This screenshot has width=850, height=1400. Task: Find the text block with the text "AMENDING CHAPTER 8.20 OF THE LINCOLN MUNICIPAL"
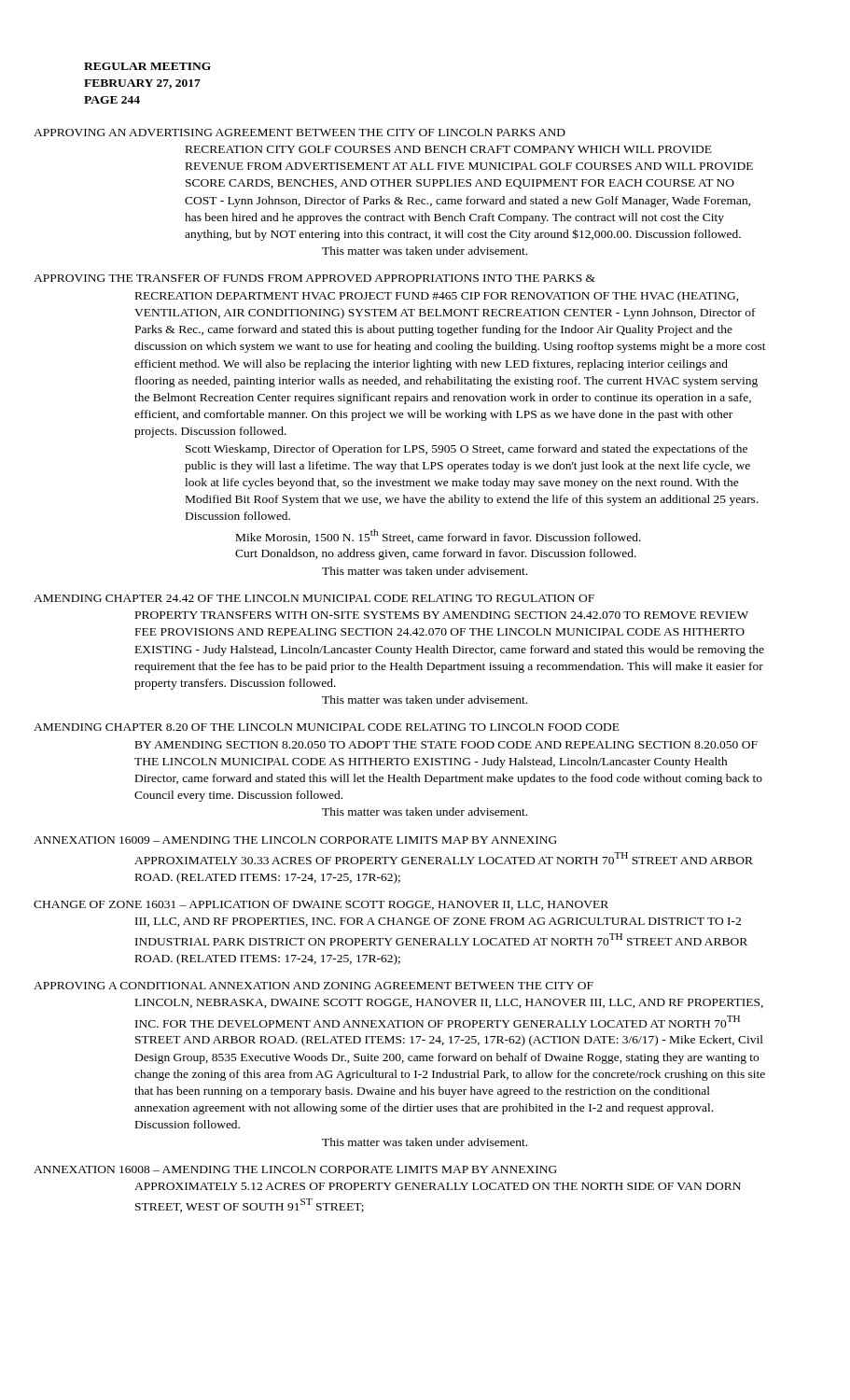click(425, 770)
